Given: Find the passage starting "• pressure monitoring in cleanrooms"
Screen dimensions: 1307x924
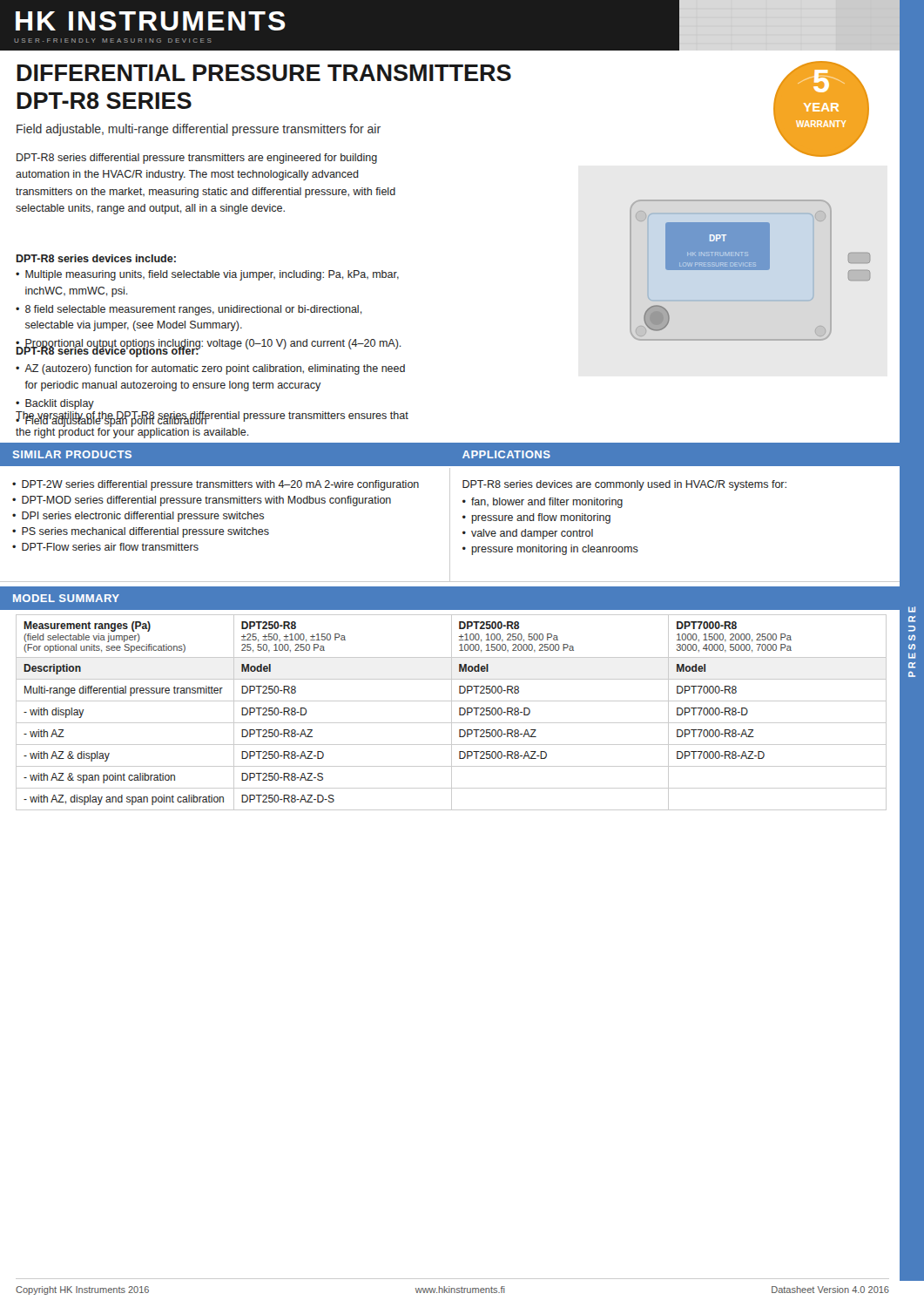Looking at the screenshot, I should (x=550, y=549).
